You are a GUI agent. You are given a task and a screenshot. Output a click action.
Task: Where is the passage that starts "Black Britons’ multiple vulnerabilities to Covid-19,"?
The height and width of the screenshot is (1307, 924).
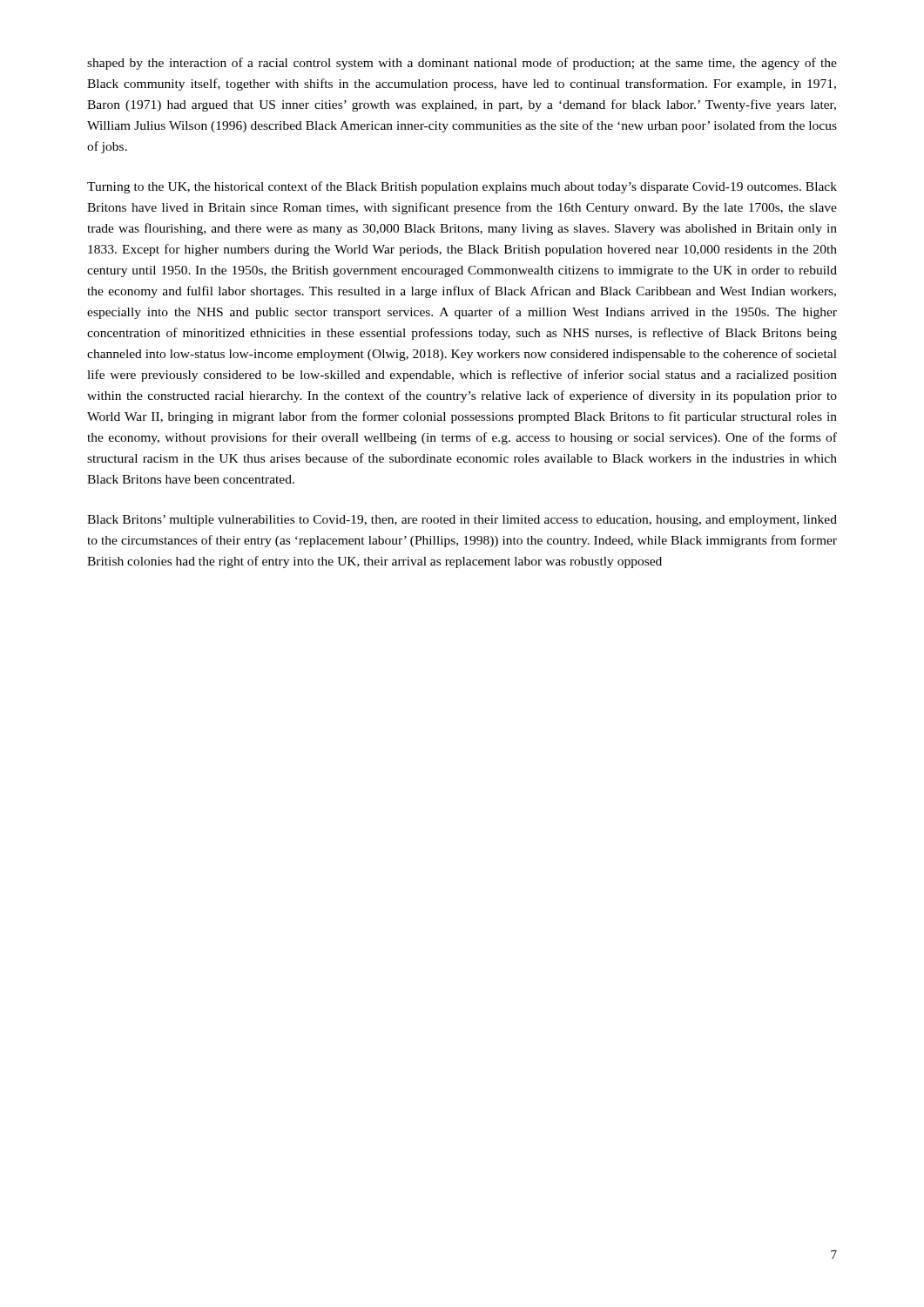(462, 541)
